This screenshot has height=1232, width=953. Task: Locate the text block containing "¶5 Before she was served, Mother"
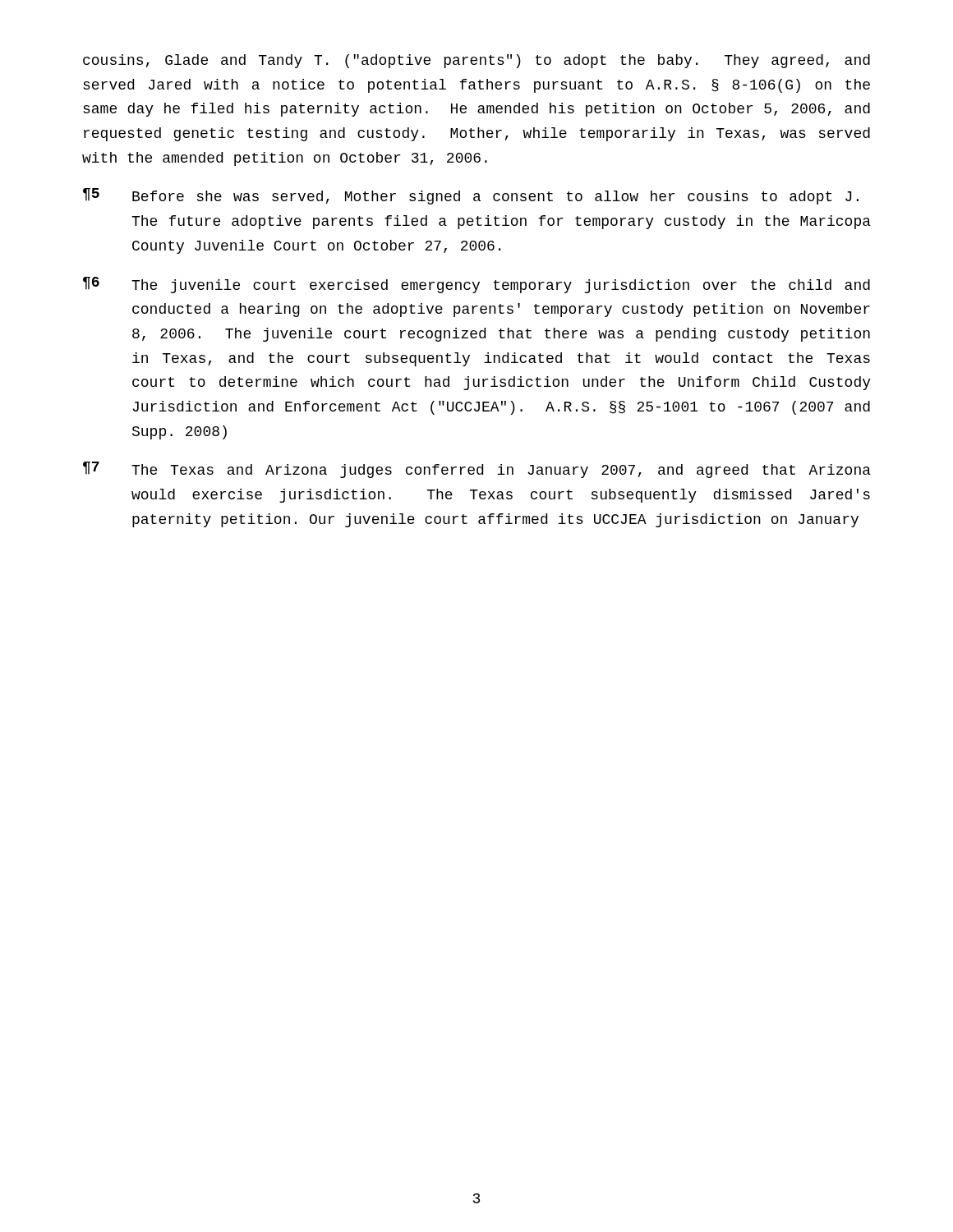tap(476, 223)
